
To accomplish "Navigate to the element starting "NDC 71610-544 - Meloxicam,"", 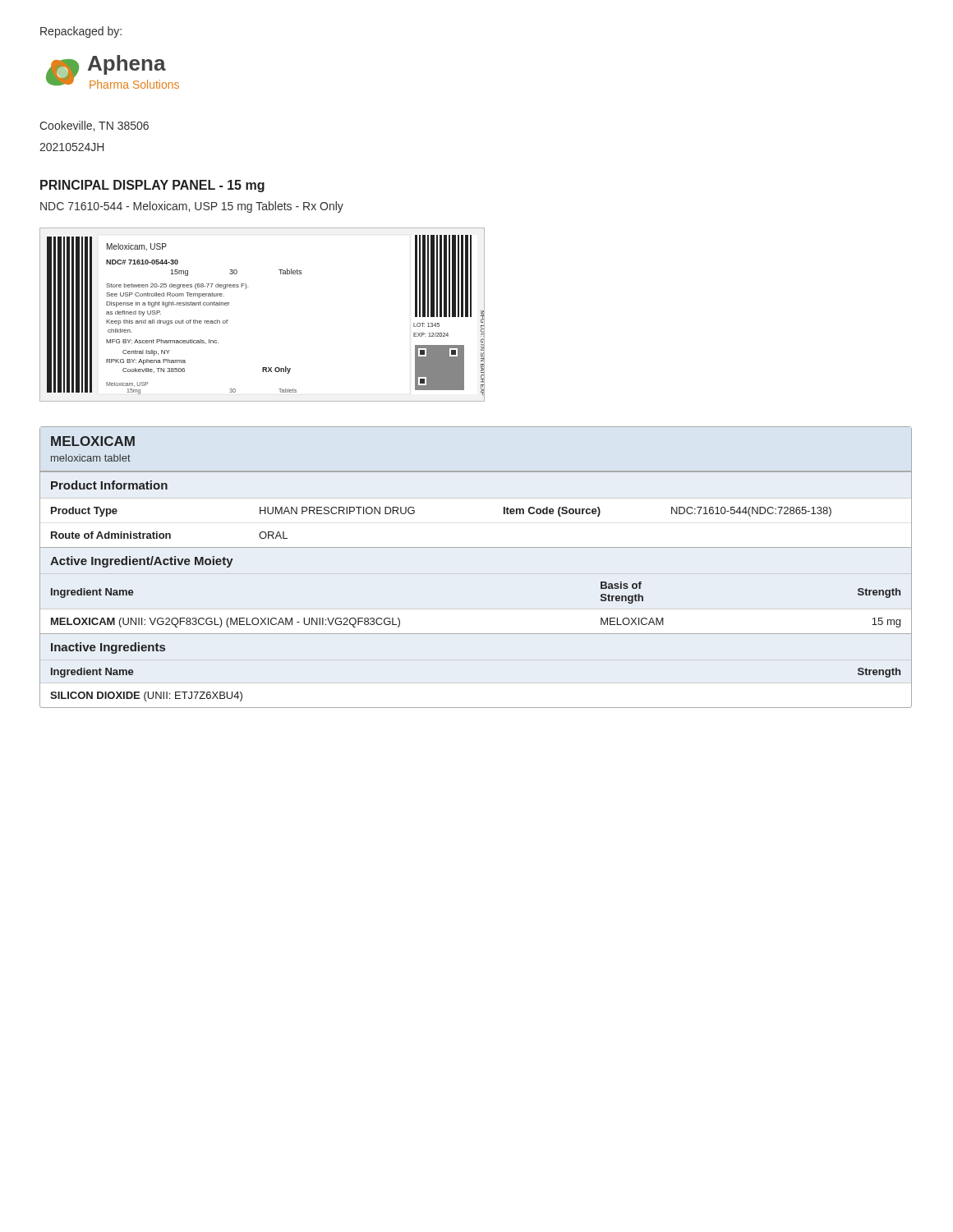I will 191,206.
